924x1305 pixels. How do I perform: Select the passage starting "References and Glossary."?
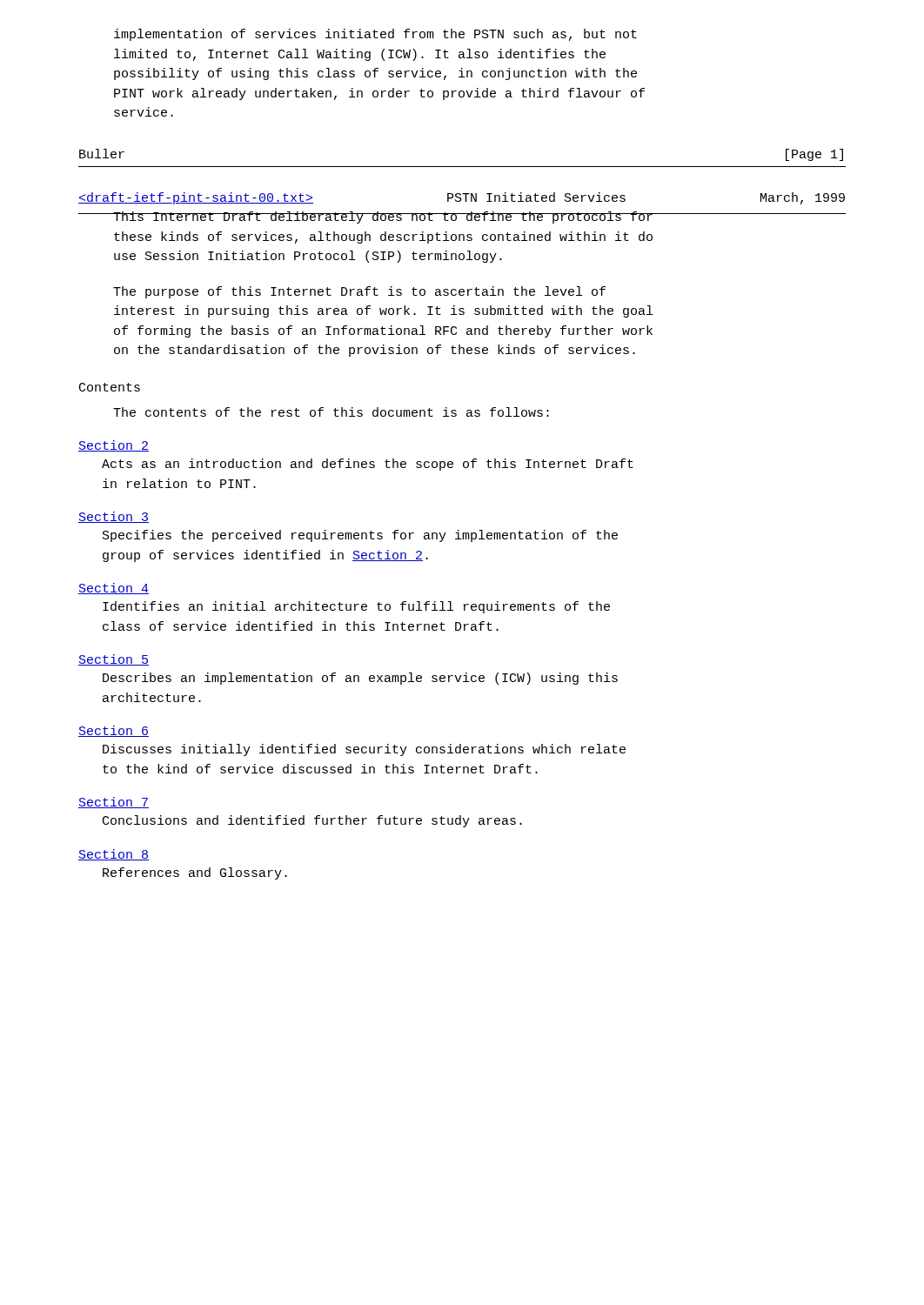184,874
